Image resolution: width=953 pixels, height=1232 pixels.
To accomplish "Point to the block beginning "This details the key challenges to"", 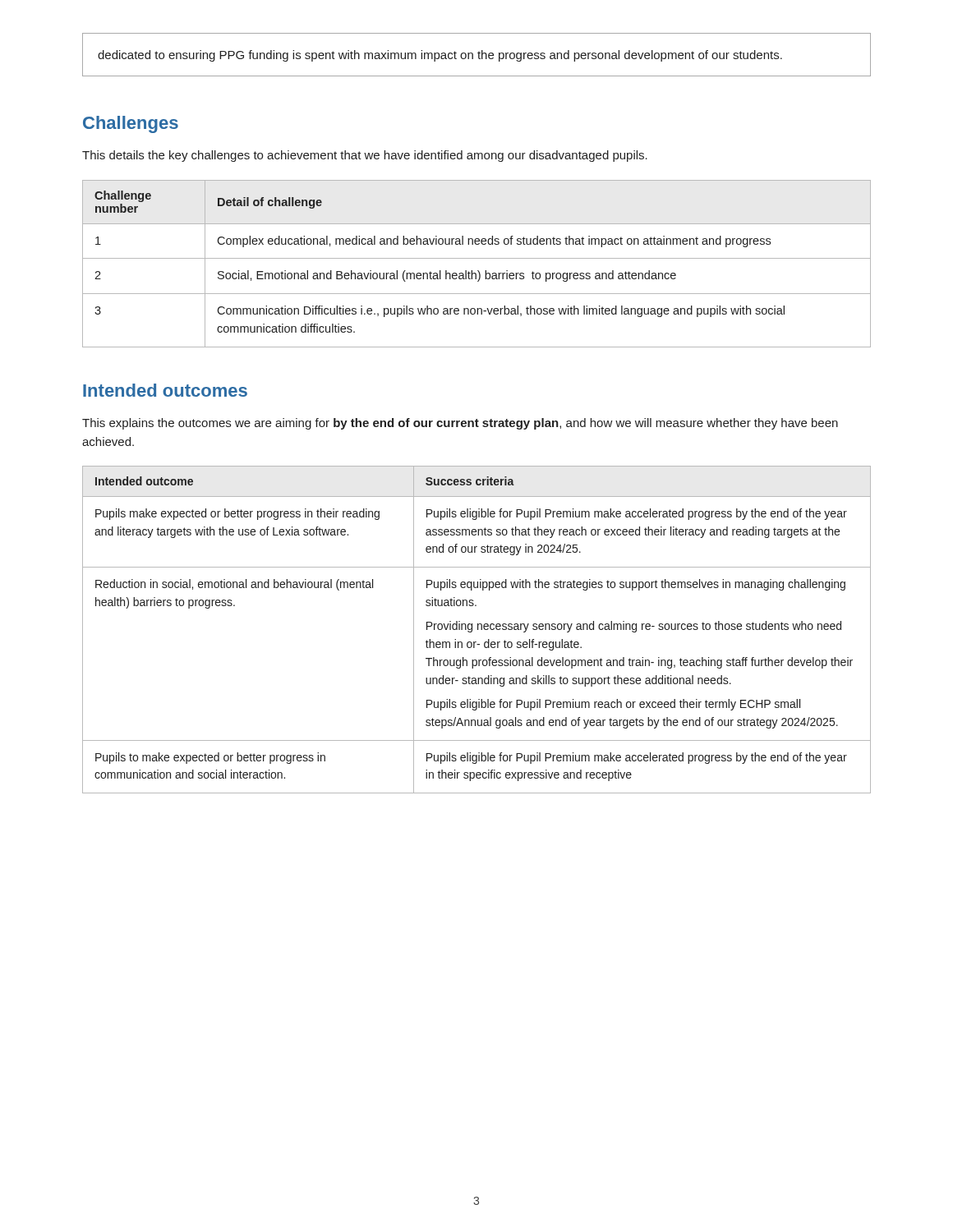I will 365,155.
